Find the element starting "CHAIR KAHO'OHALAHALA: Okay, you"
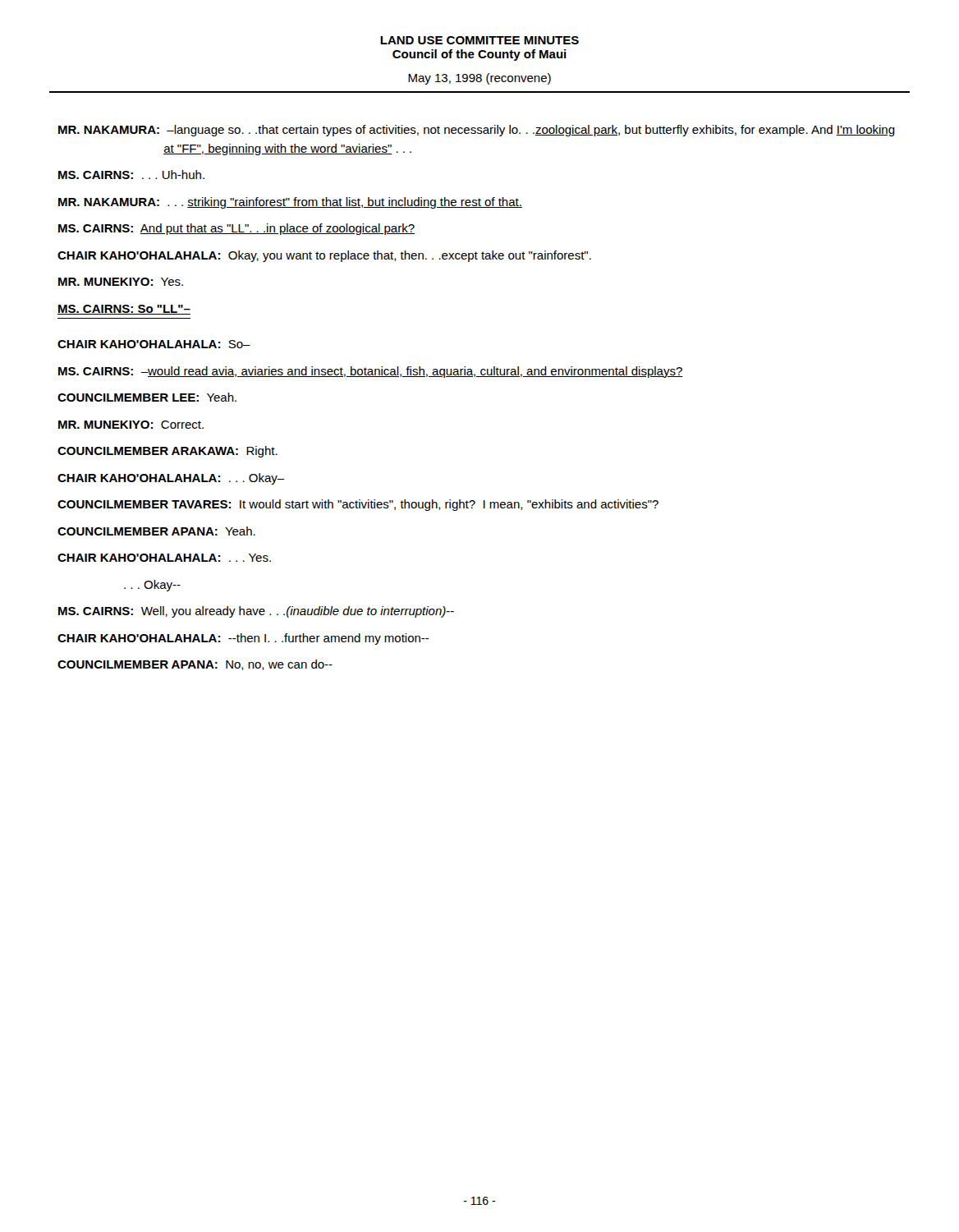This screenshot has height=1232, width=959. click(x=325, y=255)
